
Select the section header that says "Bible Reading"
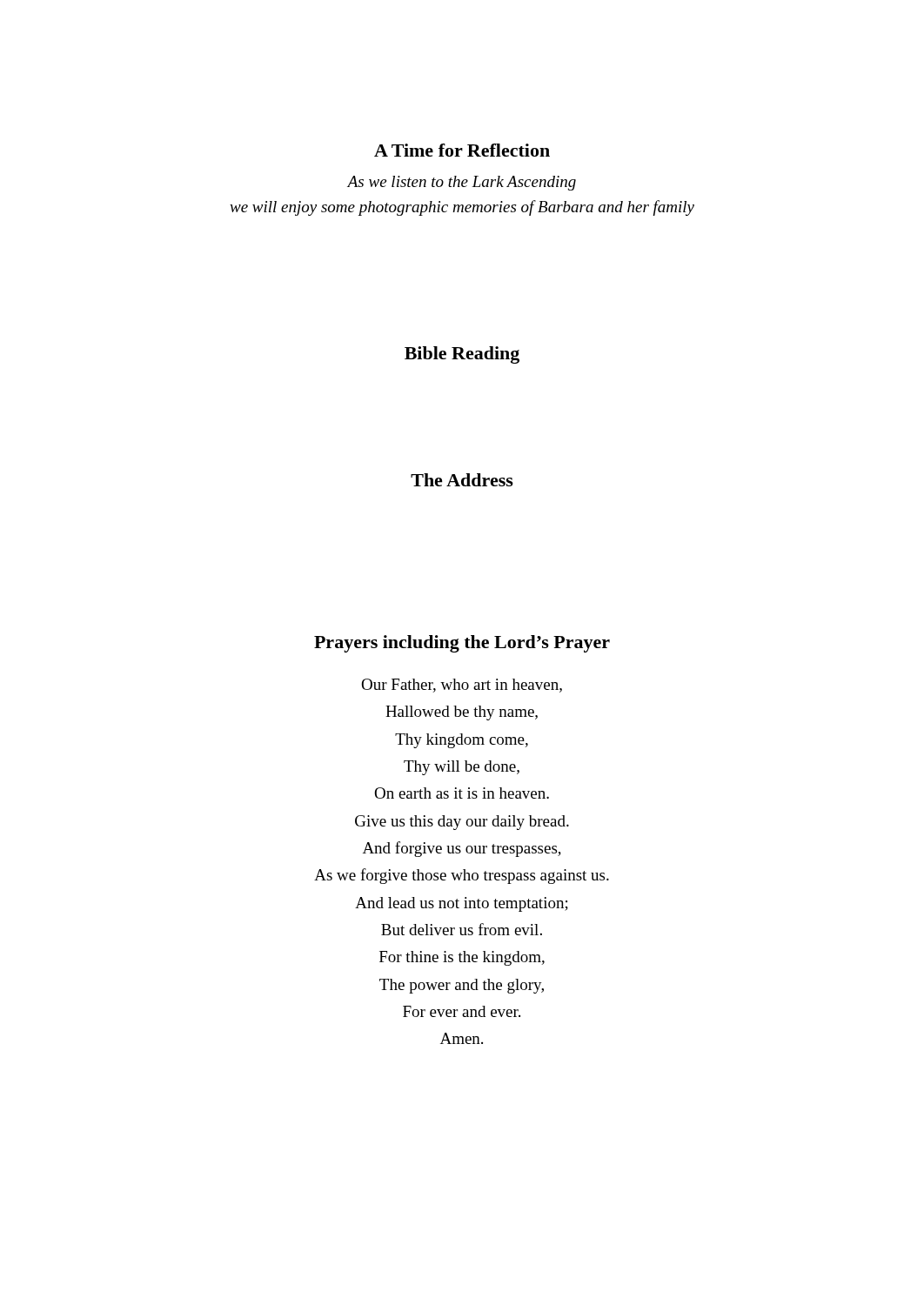click(462, 353)
